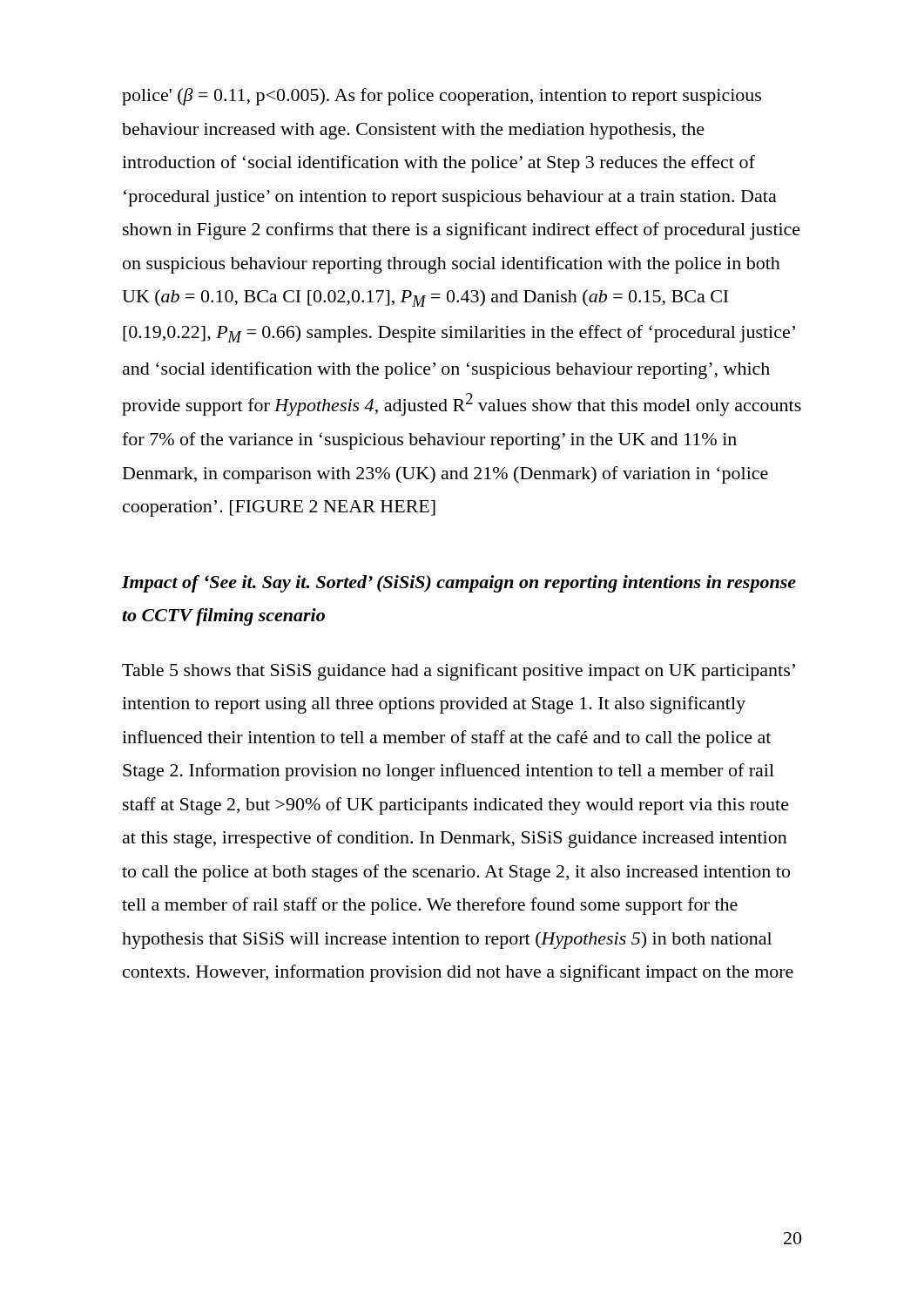The width and height of the screenshot is (924, 1307).
Task: Select the element starting "Impact of ‘See it. Say it. Sorted’"
Action: 459,598
